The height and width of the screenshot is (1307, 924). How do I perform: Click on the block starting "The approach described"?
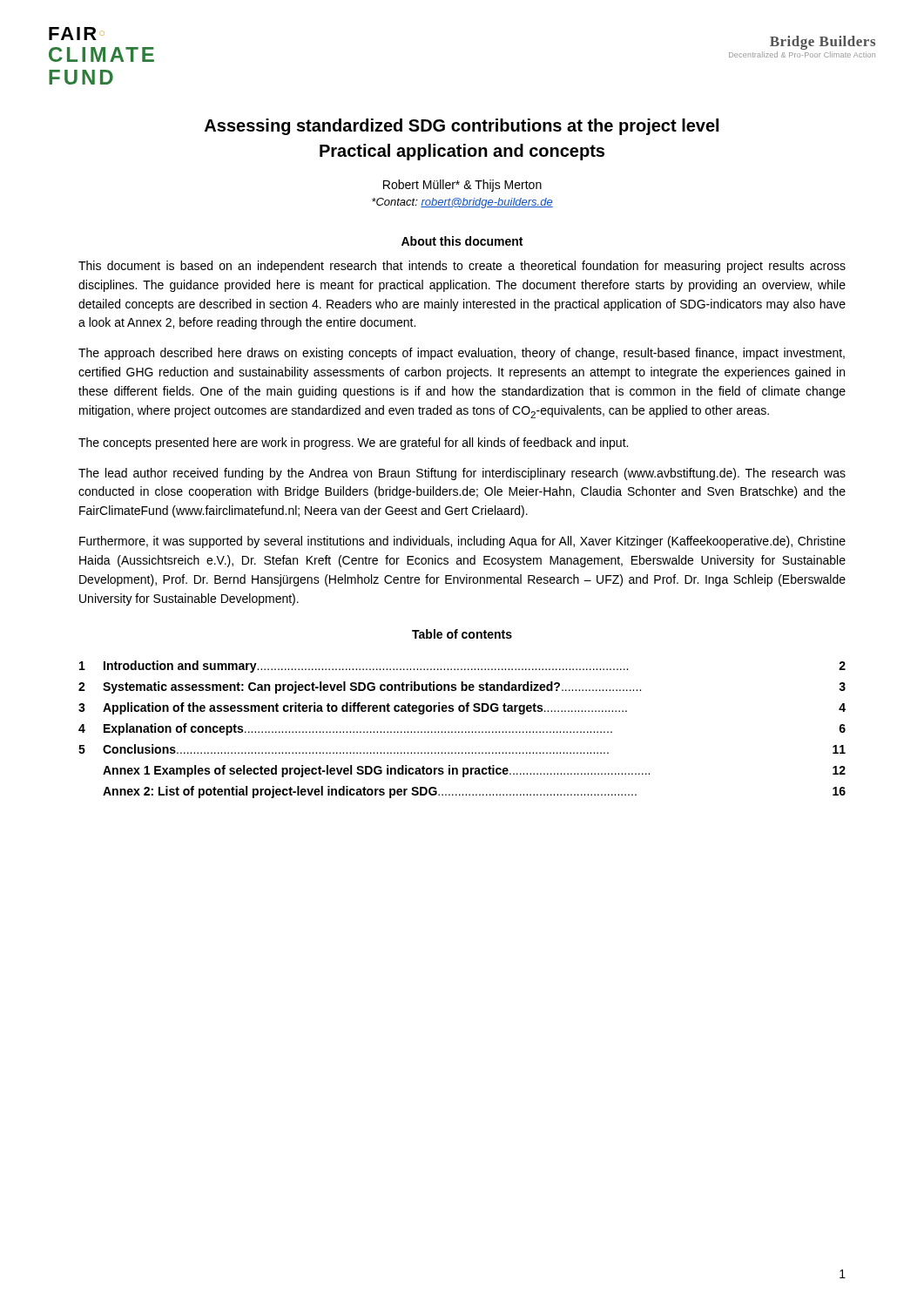click(x=462, y=383)
